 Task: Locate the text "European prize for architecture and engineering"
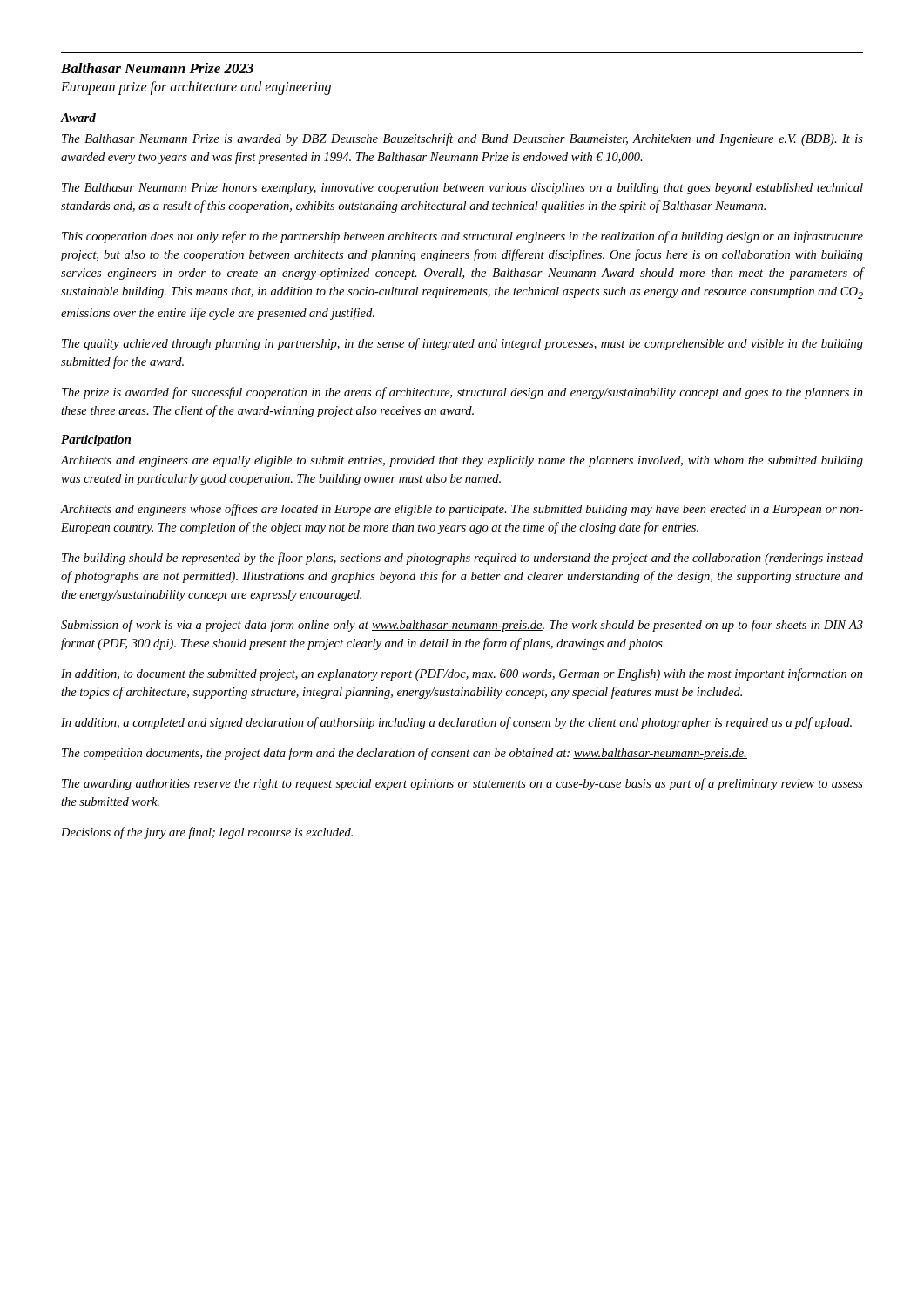pyautogui.click(x=196, y=88)
